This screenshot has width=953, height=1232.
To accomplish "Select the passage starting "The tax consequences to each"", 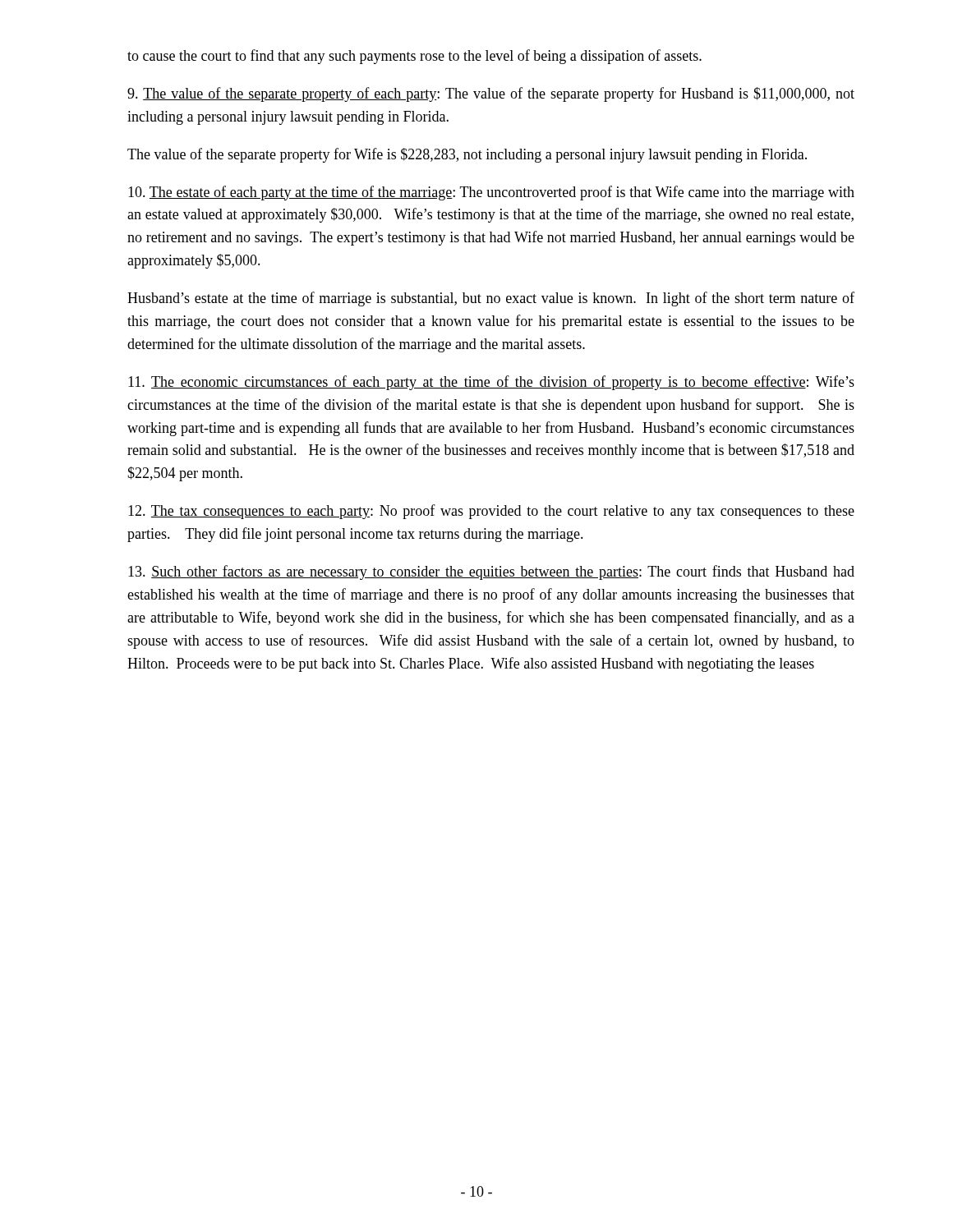I will pos(491,523).
